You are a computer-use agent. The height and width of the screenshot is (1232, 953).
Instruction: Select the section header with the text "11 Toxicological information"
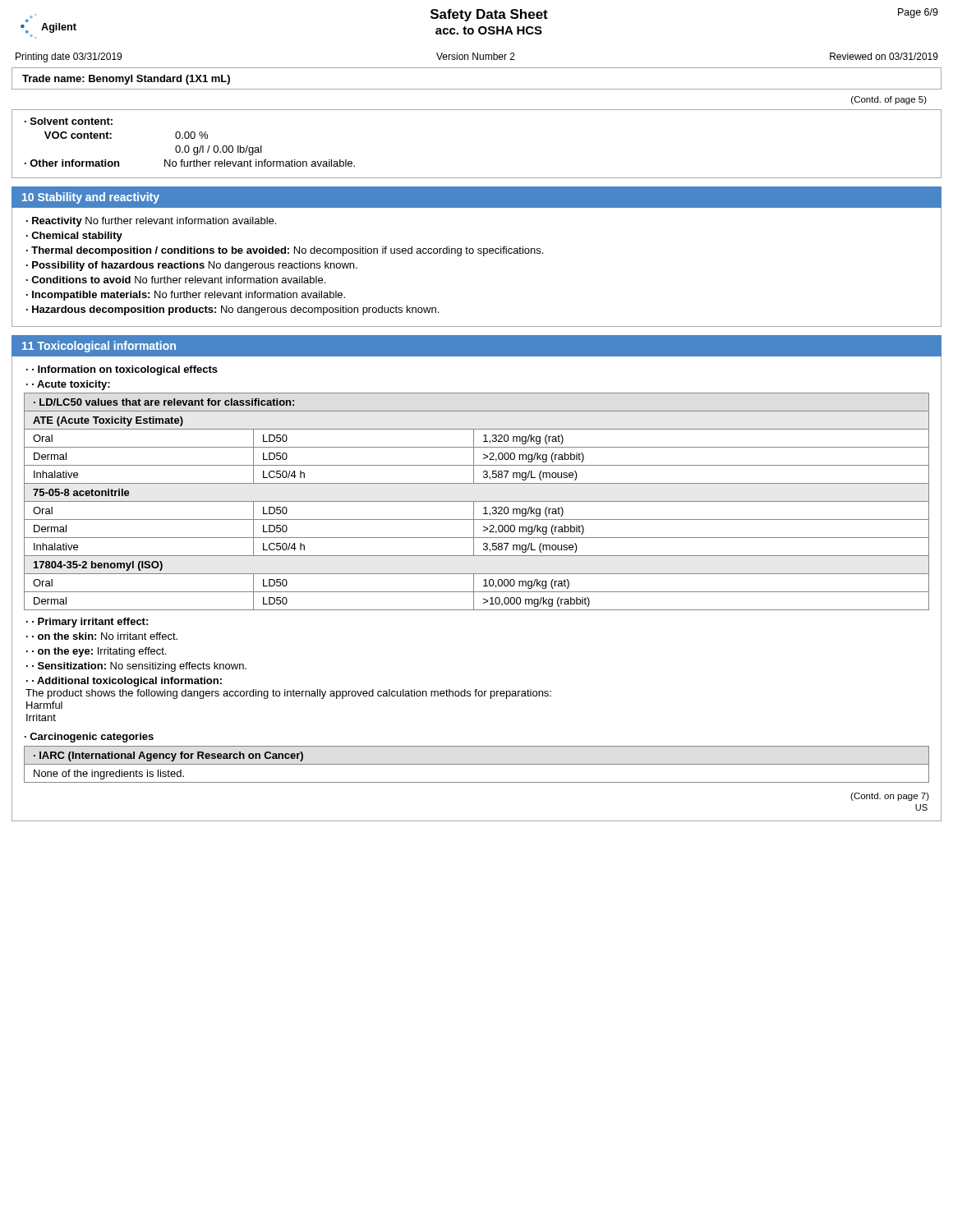click(x=99, y=346)
